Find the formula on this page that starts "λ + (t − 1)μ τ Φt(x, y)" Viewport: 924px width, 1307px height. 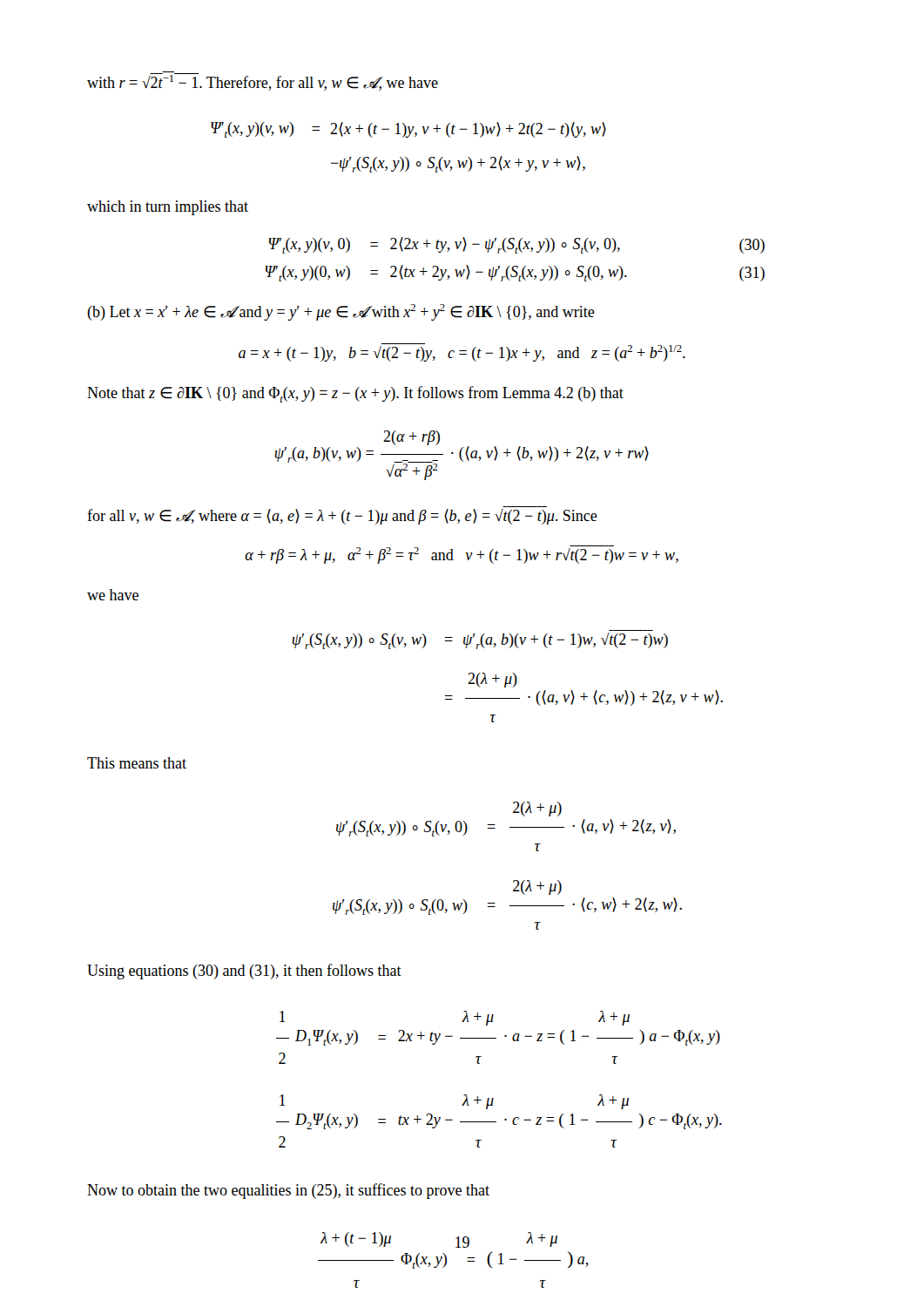(x=462, y=1261)
